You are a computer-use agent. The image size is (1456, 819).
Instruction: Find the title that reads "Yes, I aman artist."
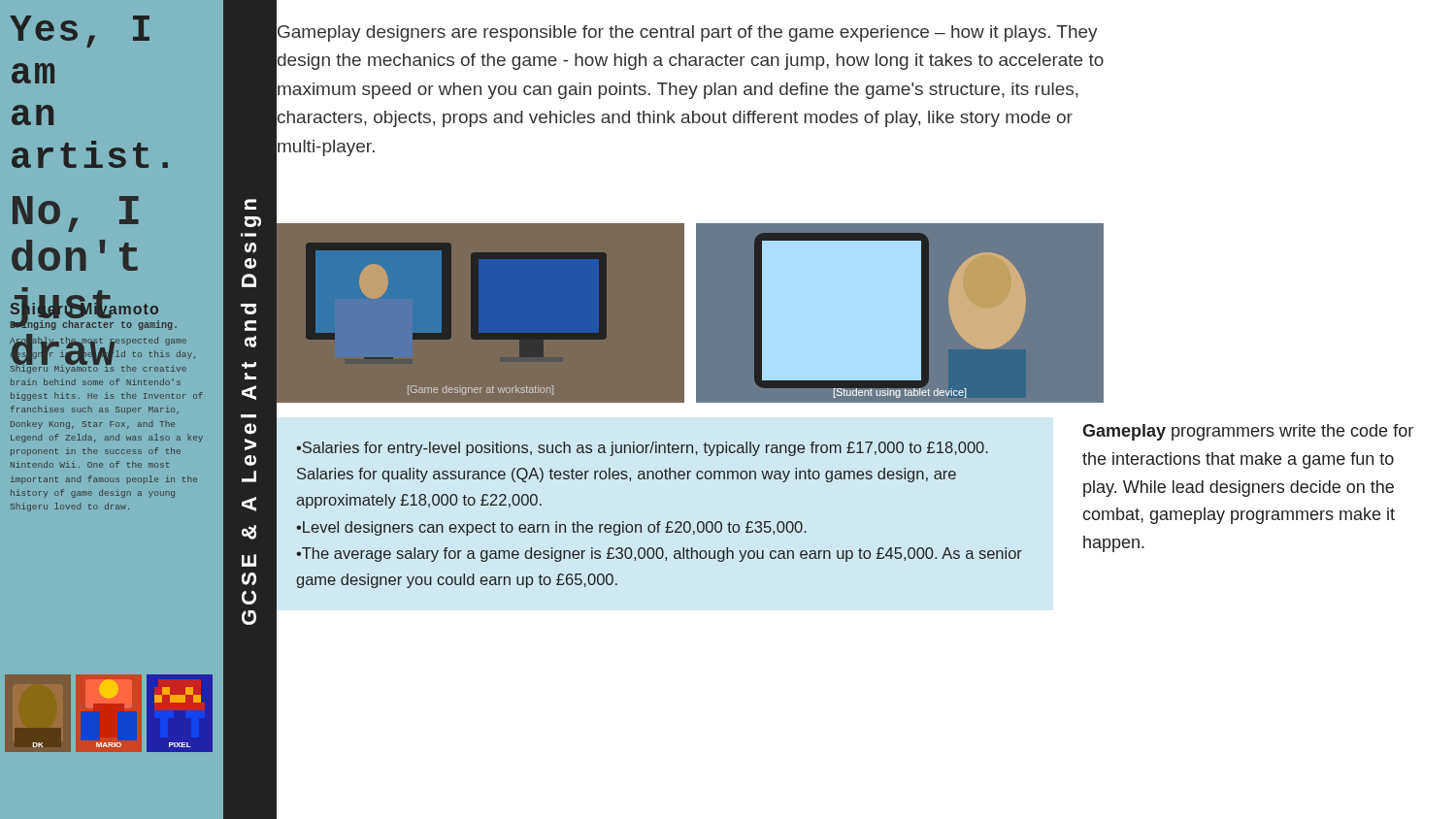[x=107, y=193]
